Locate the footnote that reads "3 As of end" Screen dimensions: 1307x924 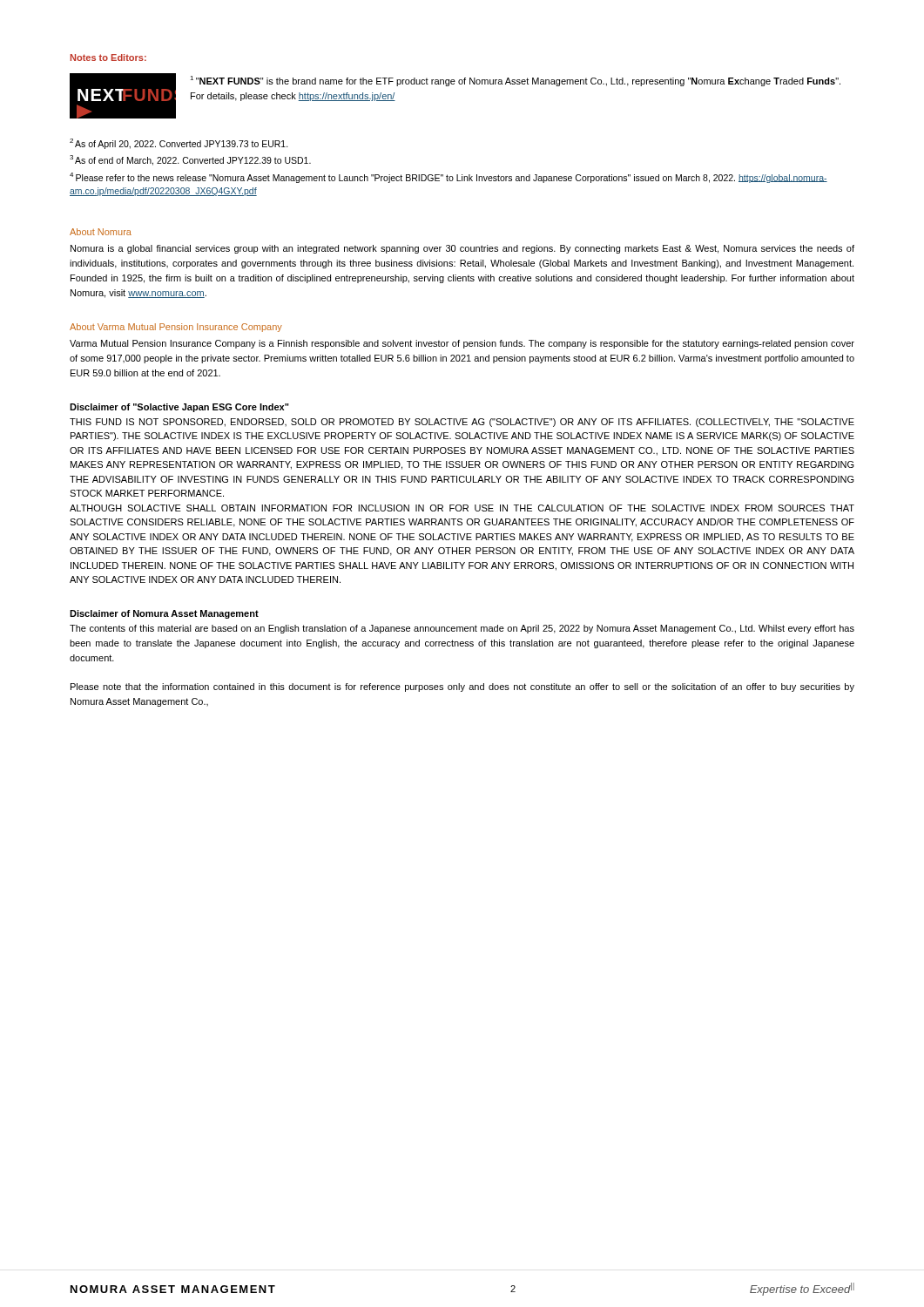tap(190, 159)
